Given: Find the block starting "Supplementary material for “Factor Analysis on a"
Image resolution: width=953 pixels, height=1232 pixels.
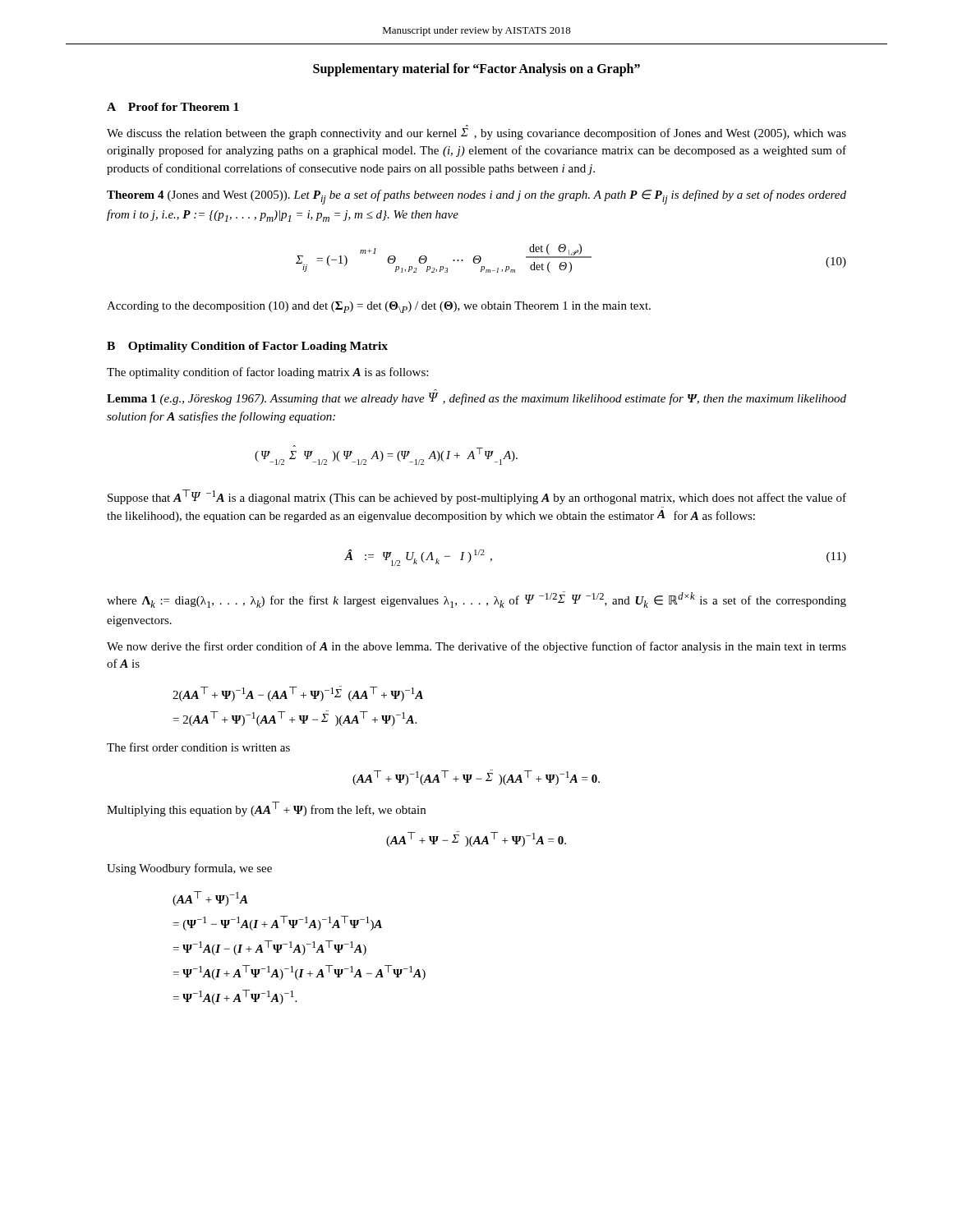Looking at the screenshot, I should pyautogui.click(x=476, y=69).
